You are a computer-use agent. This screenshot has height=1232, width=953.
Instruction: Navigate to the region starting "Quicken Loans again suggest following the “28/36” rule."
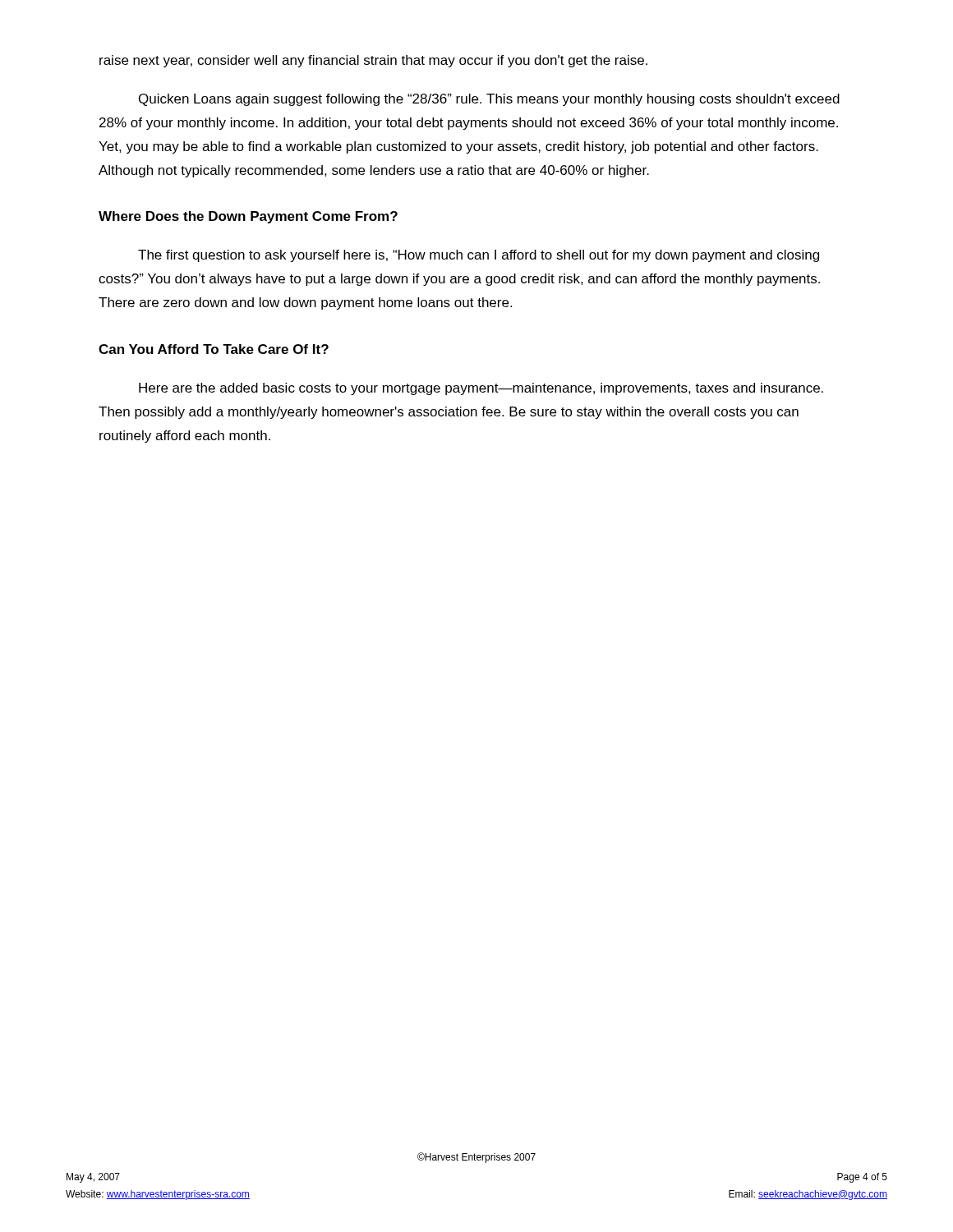pos(476,135)
